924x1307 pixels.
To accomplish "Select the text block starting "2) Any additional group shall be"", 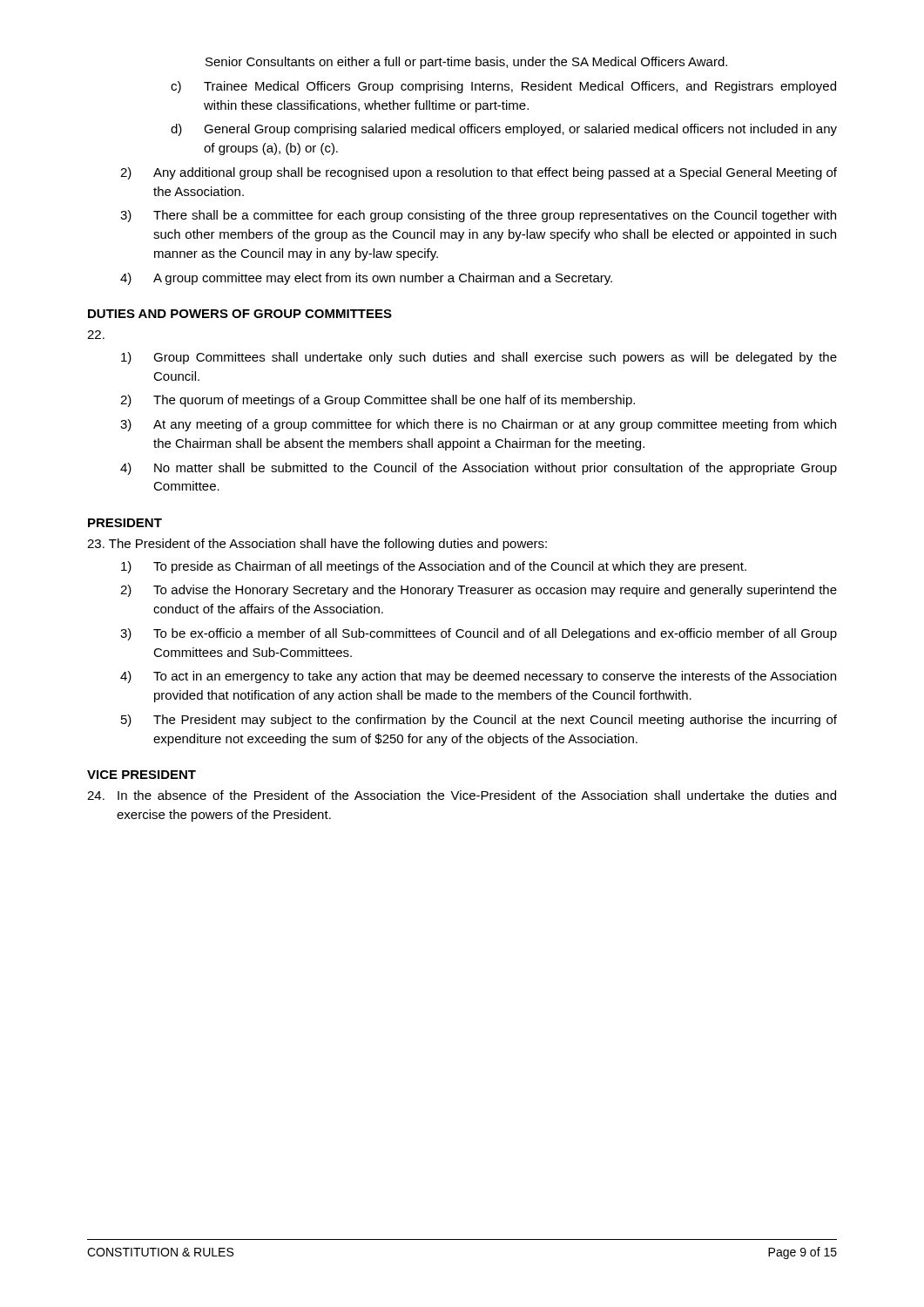I will (x=479, y=182).
